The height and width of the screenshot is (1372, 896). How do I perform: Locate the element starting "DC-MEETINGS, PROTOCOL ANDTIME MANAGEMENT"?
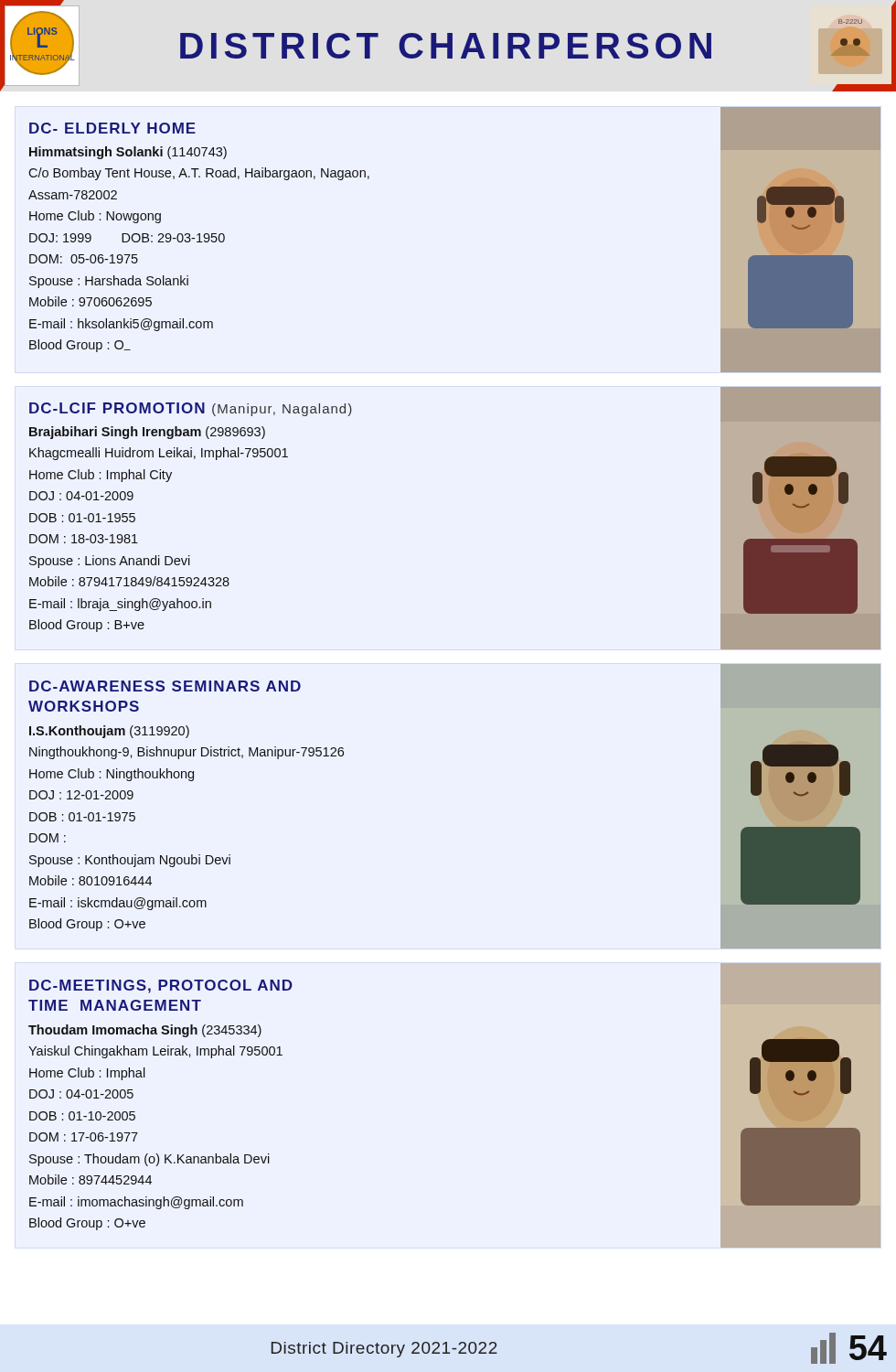(160, 986)
